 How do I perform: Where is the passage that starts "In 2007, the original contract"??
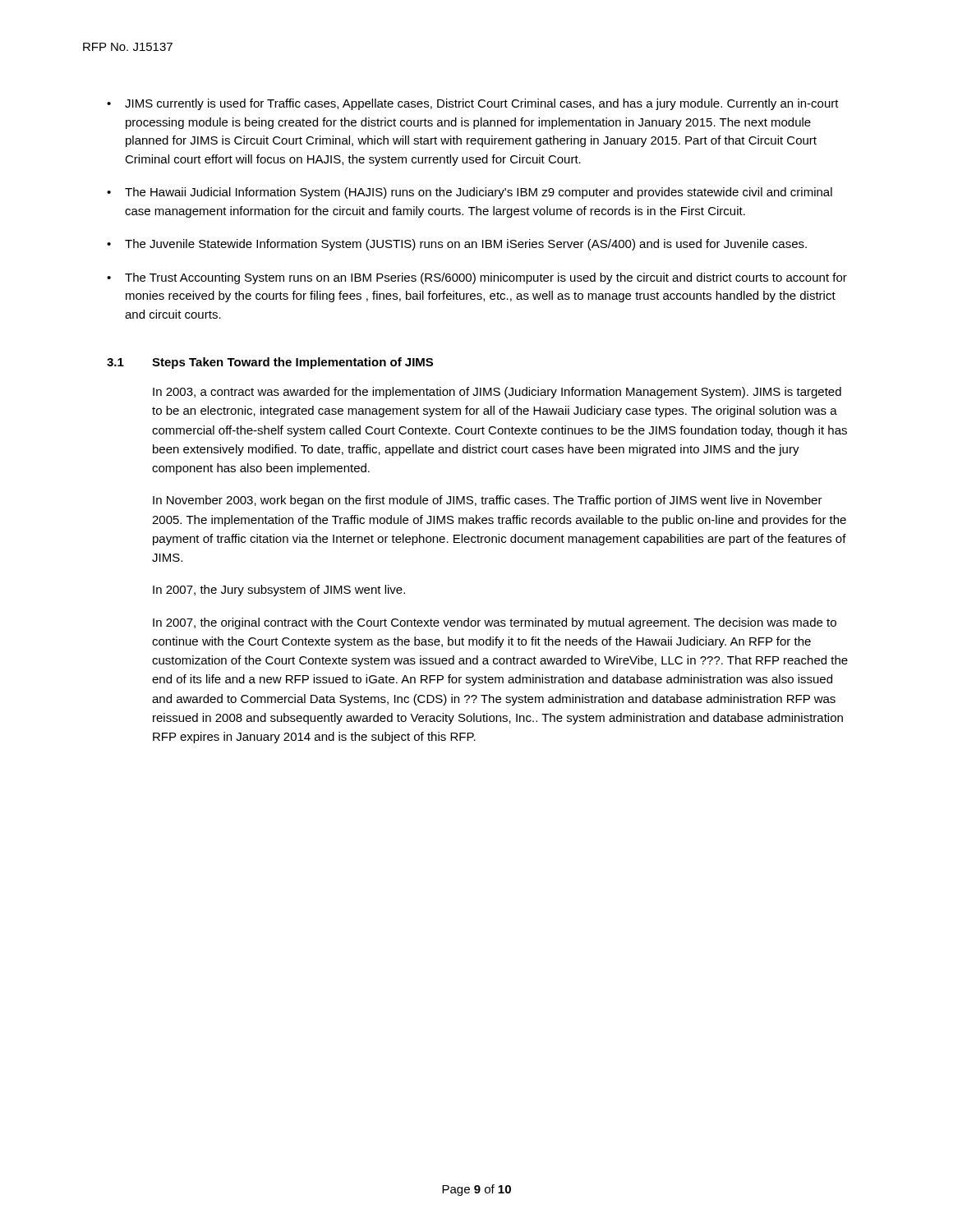500,679
